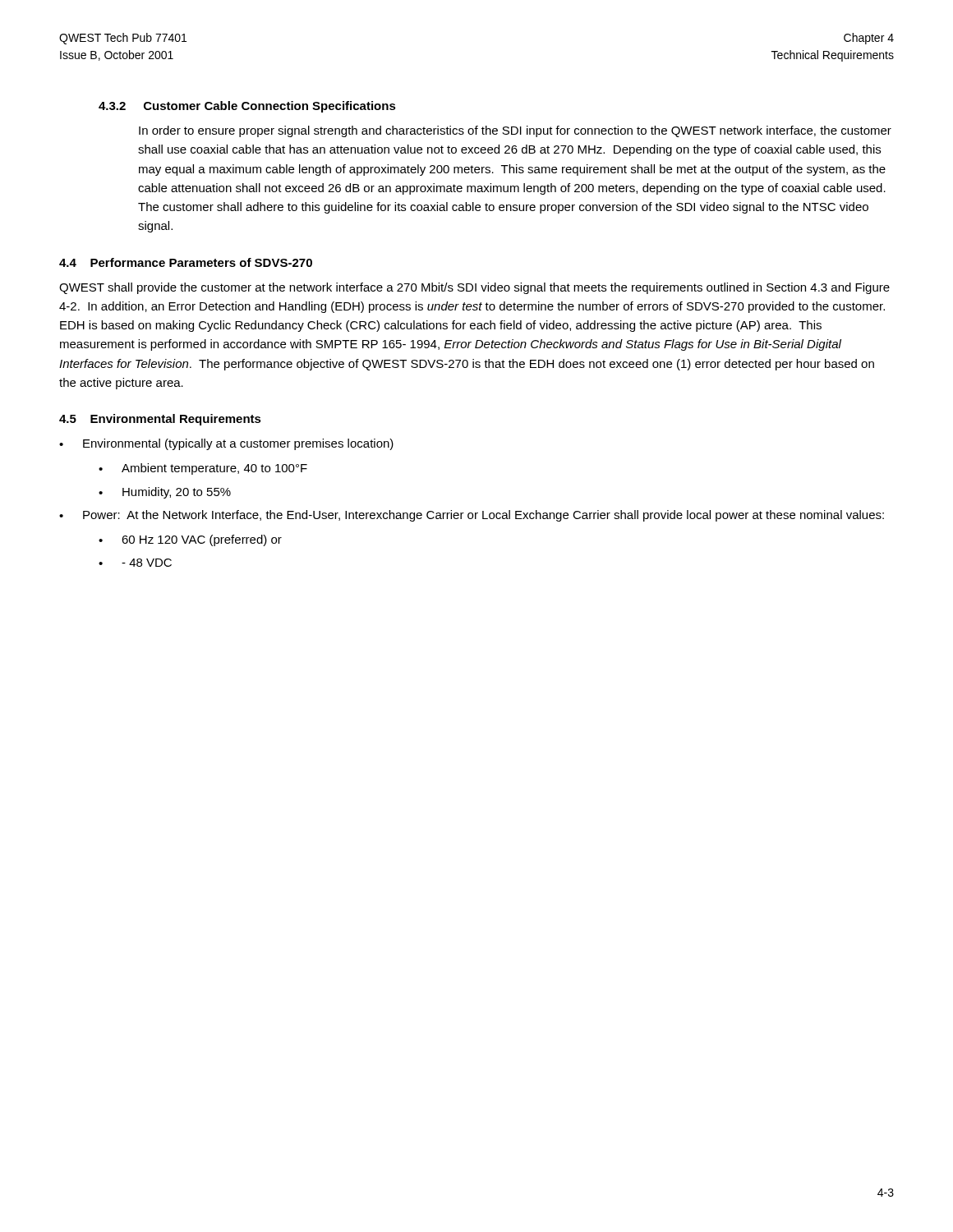
Task: Locate the block of text that opens with "• 60 Hz"
Action: pos(190,540)
